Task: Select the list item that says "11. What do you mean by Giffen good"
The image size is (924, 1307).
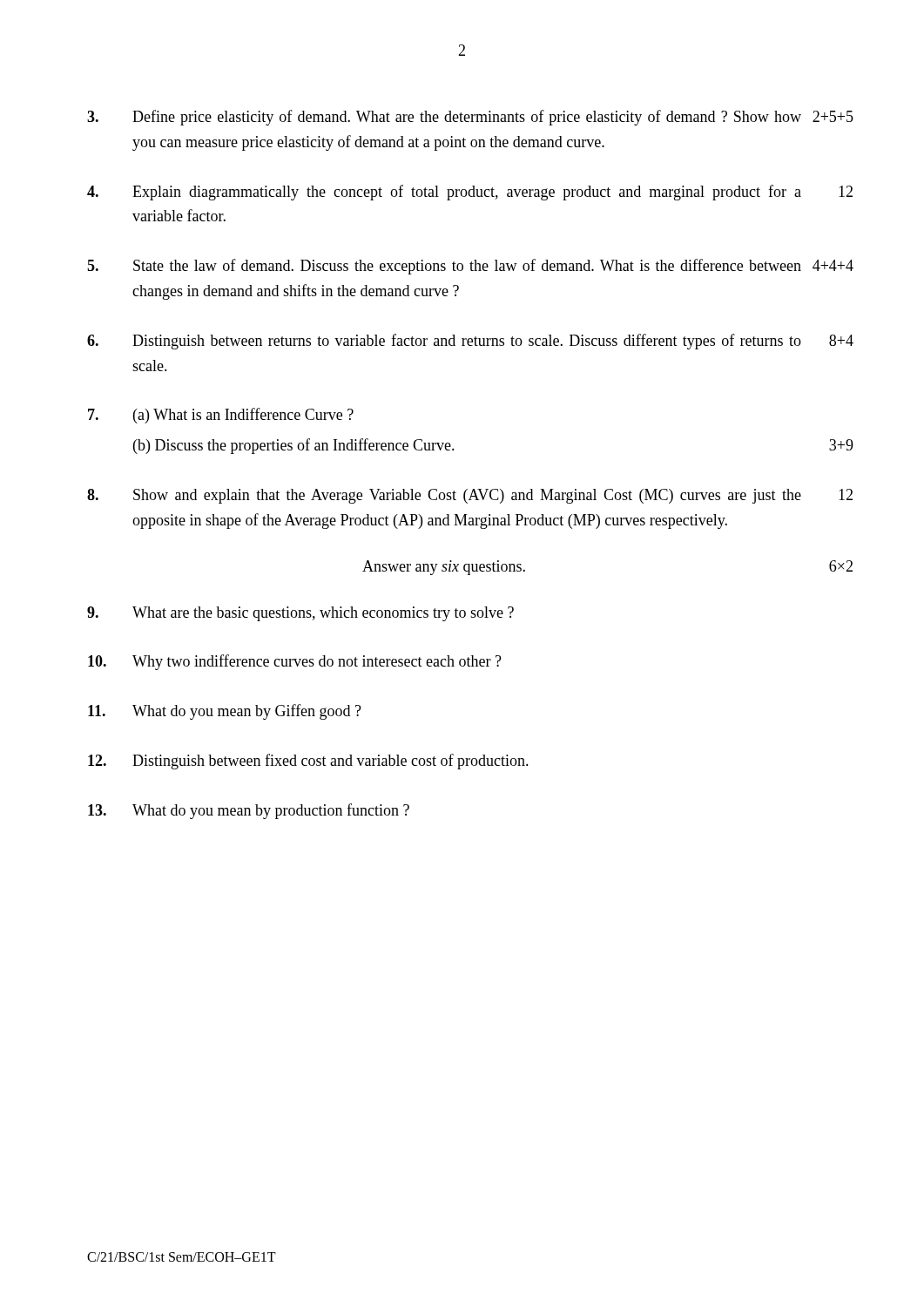Action: pos(225,712)
